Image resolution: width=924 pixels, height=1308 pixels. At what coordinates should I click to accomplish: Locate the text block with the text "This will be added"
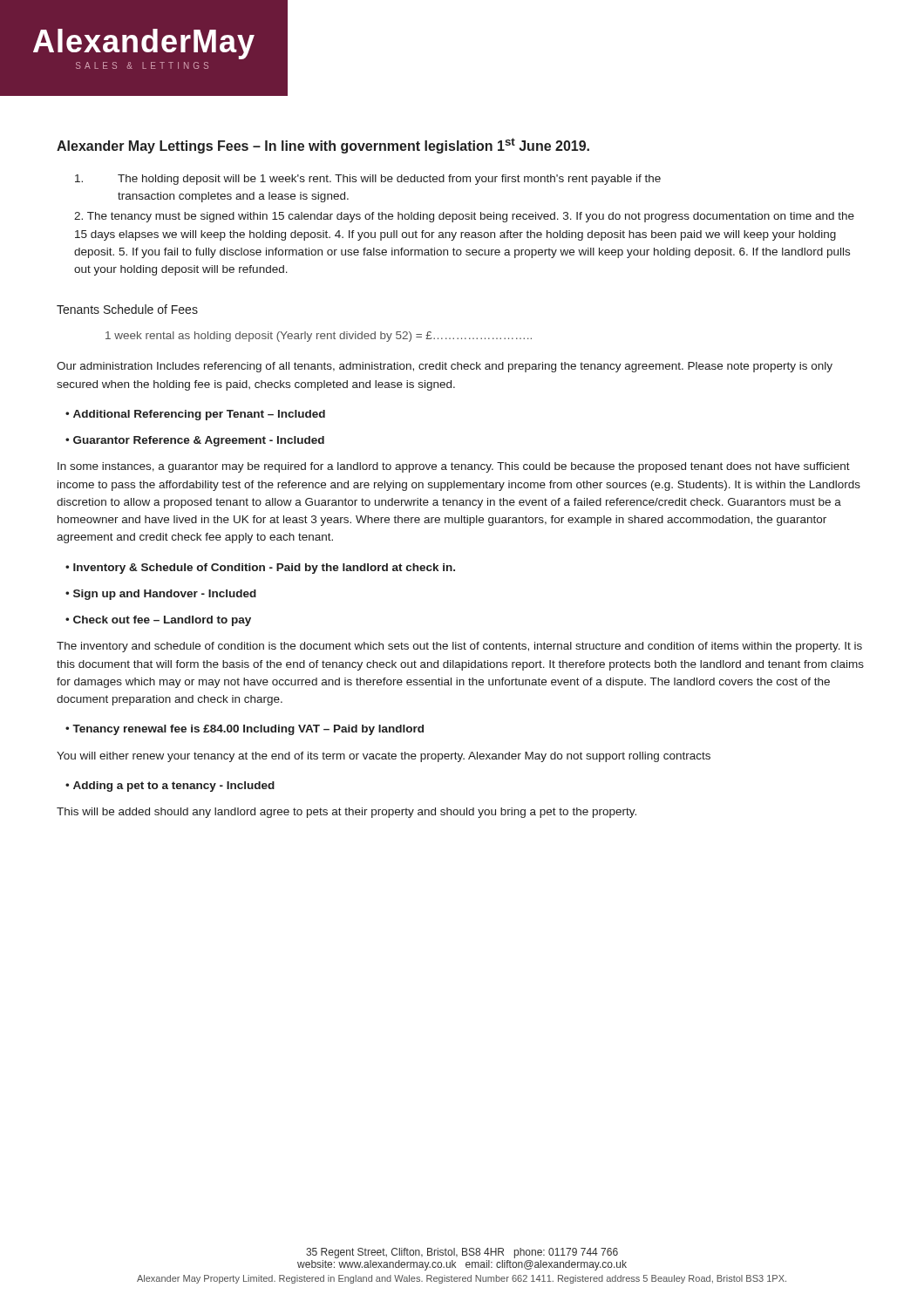coord(347,812)
